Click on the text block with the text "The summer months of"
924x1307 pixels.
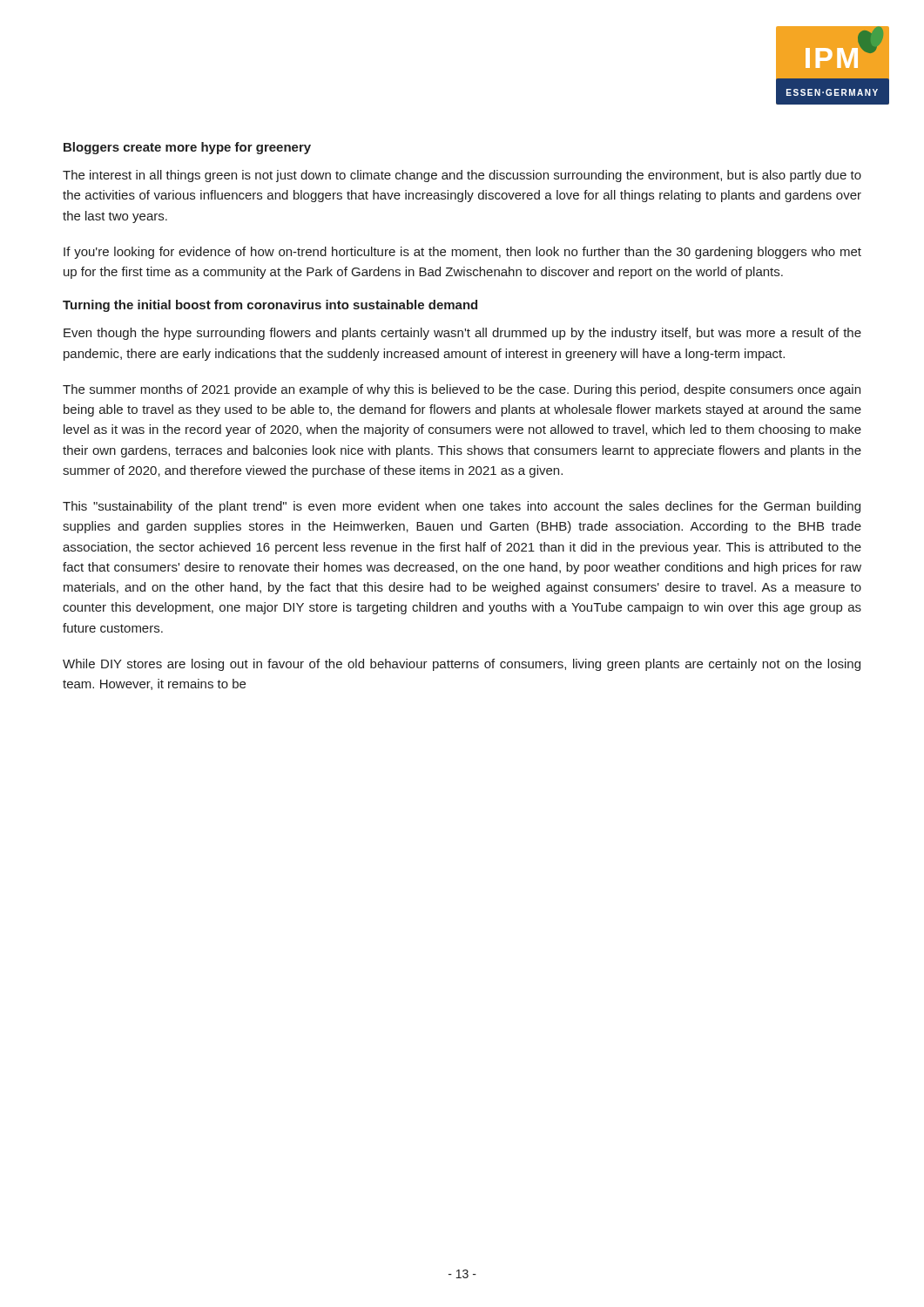(462, 429)
